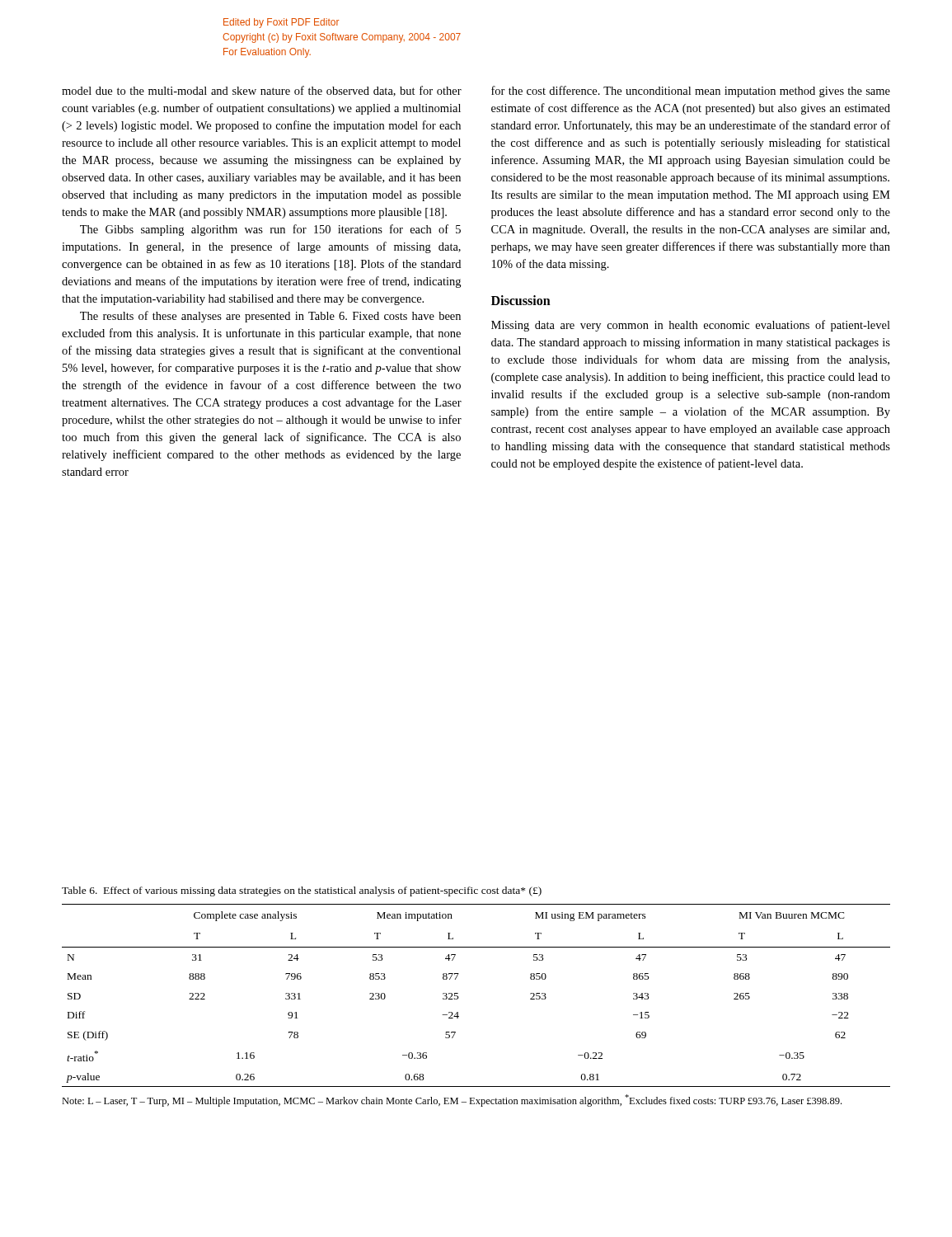Click the passage that begins "for the cost difference. The"
952x1237 pixels.
click(691, 178)
